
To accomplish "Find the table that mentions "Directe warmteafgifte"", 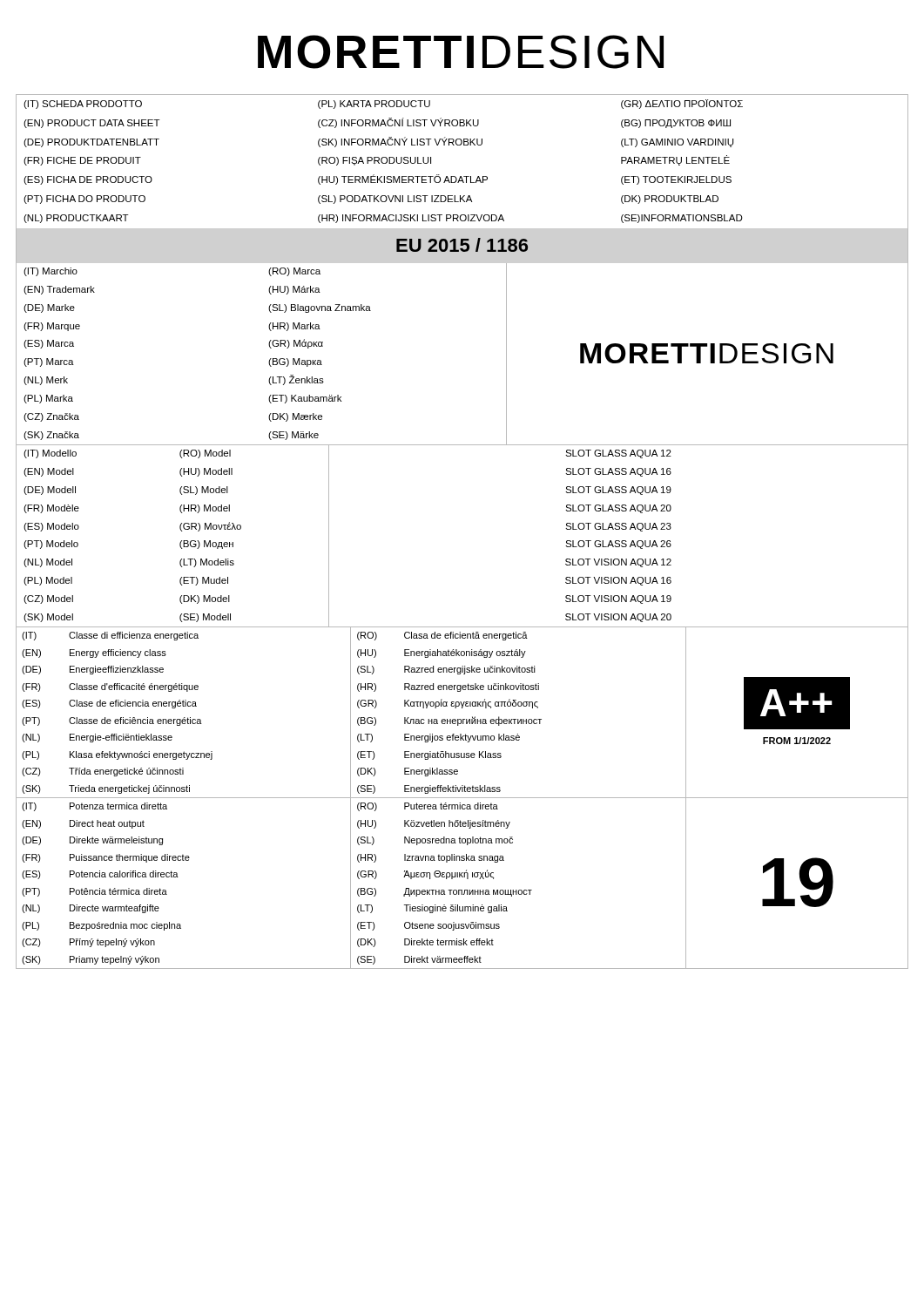I will coord(184,883).
